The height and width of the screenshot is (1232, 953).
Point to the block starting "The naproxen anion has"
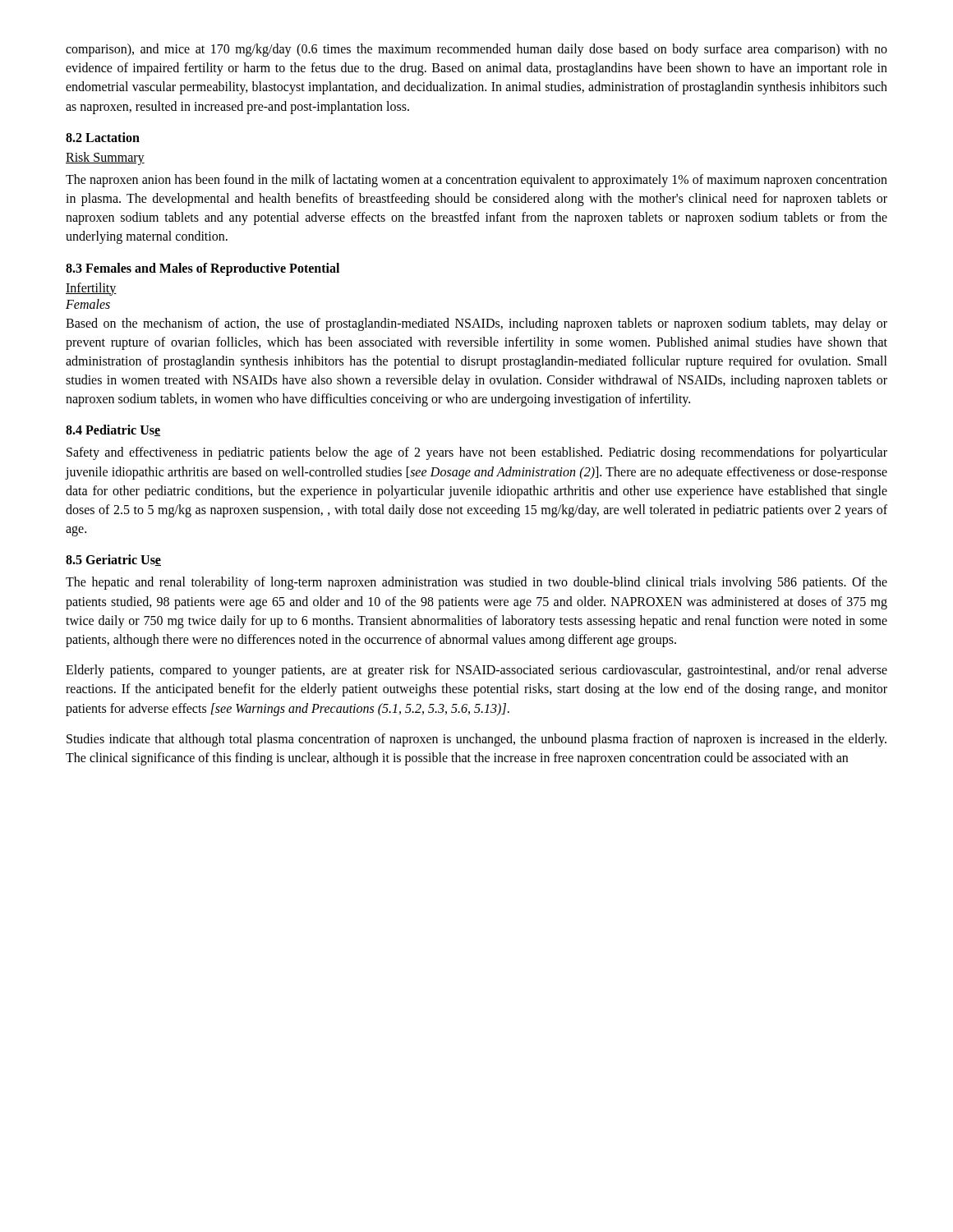476,208
